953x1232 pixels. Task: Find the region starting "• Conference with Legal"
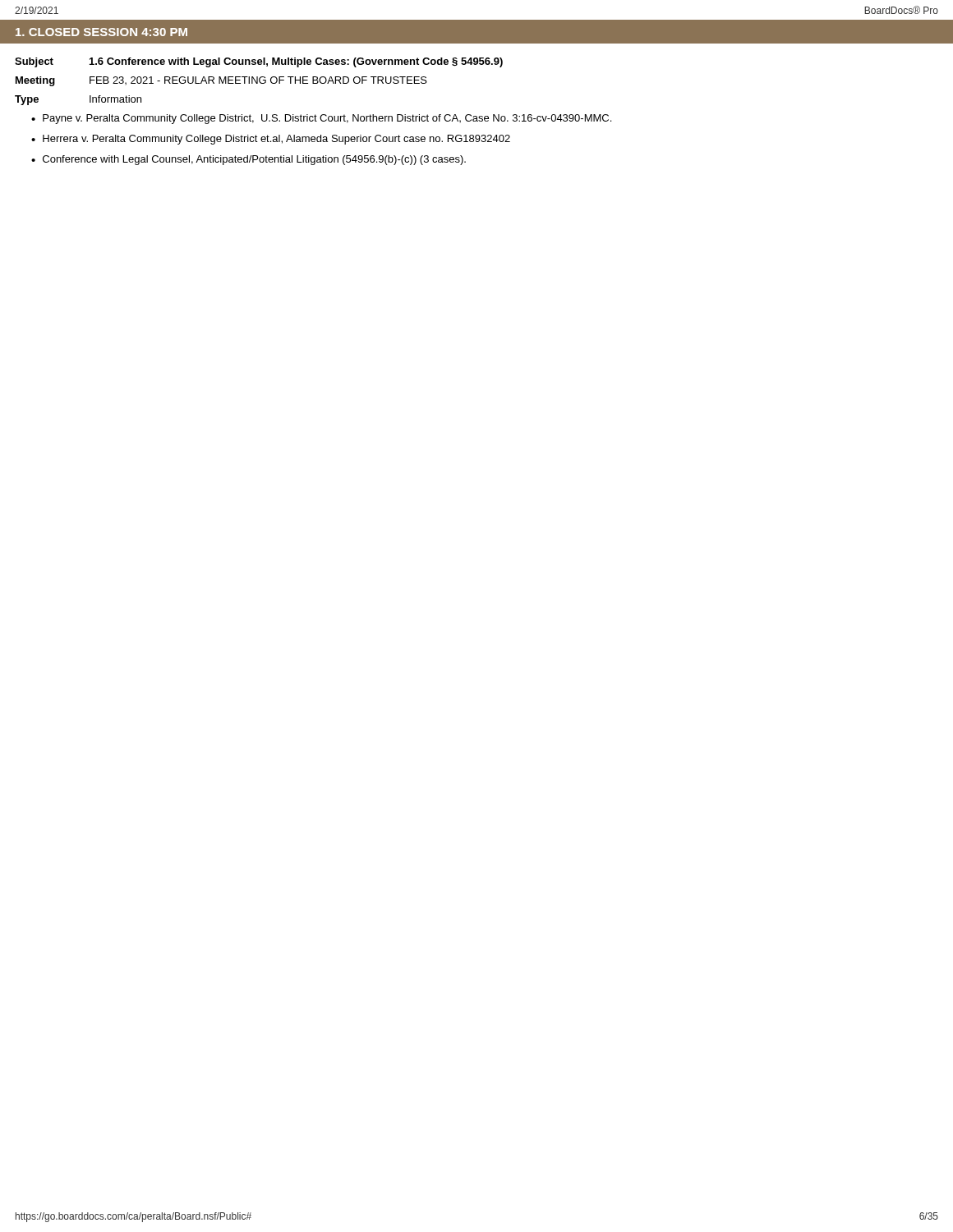249,160
